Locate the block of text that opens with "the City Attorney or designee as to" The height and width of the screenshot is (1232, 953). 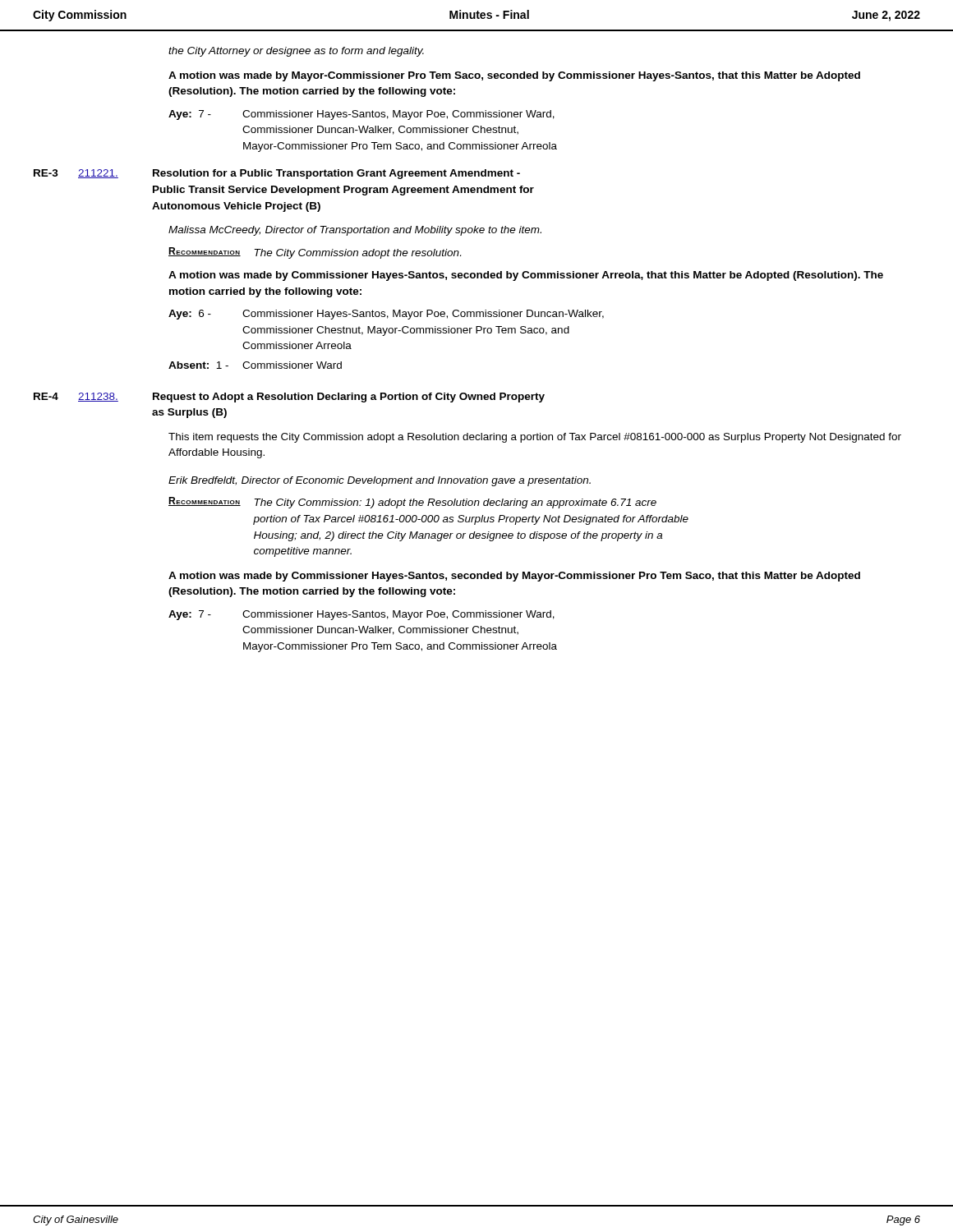coord(297,51)
